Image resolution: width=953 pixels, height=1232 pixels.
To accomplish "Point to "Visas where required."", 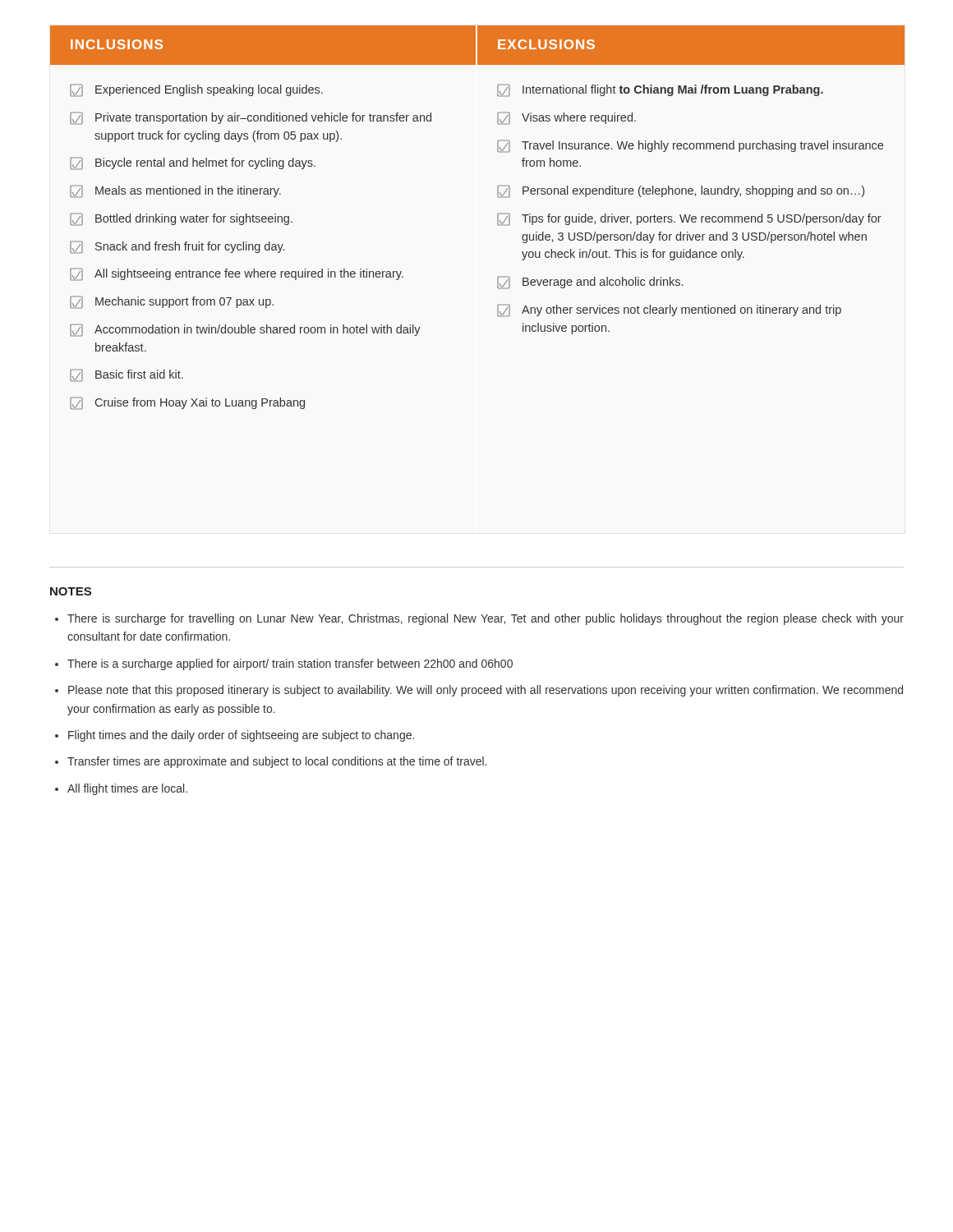I will pyautogui.click(x=567, y=118).
